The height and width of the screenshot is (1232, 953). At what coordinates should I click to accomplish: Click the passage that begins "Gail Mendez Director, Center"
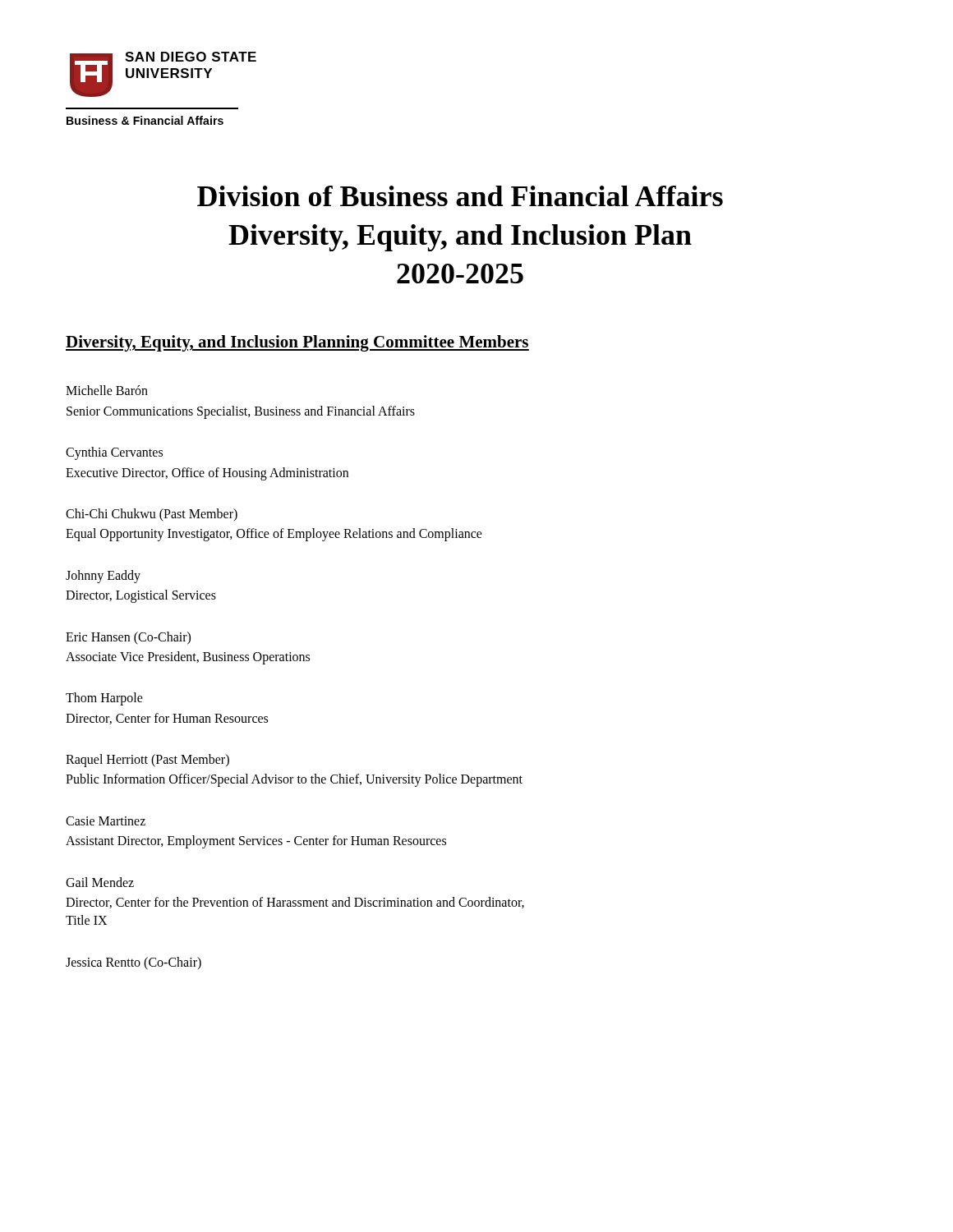460,902
